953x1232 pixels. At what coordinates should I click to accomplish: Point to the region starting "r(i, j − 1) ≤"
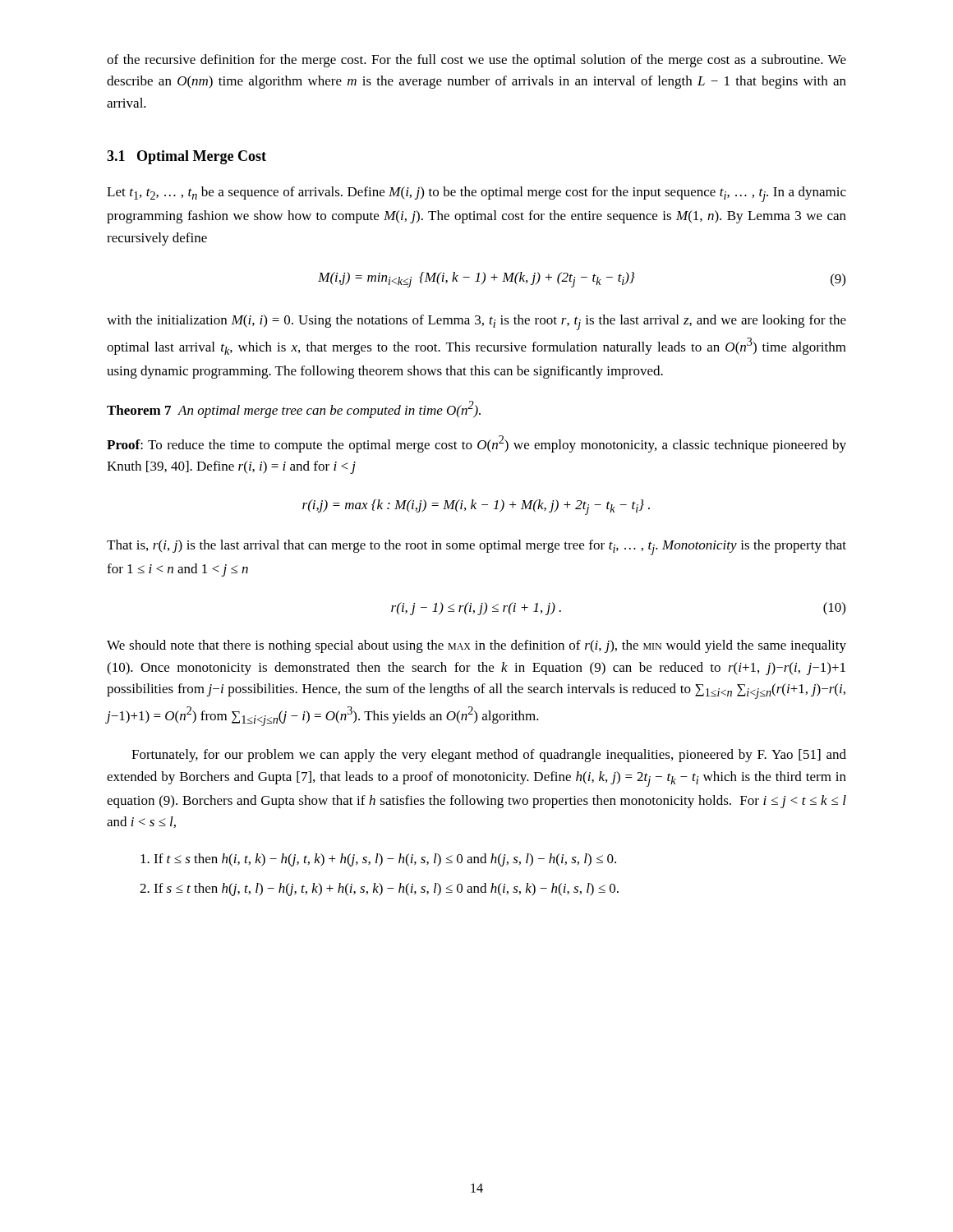pyautogui.click(x=482, y=608)
